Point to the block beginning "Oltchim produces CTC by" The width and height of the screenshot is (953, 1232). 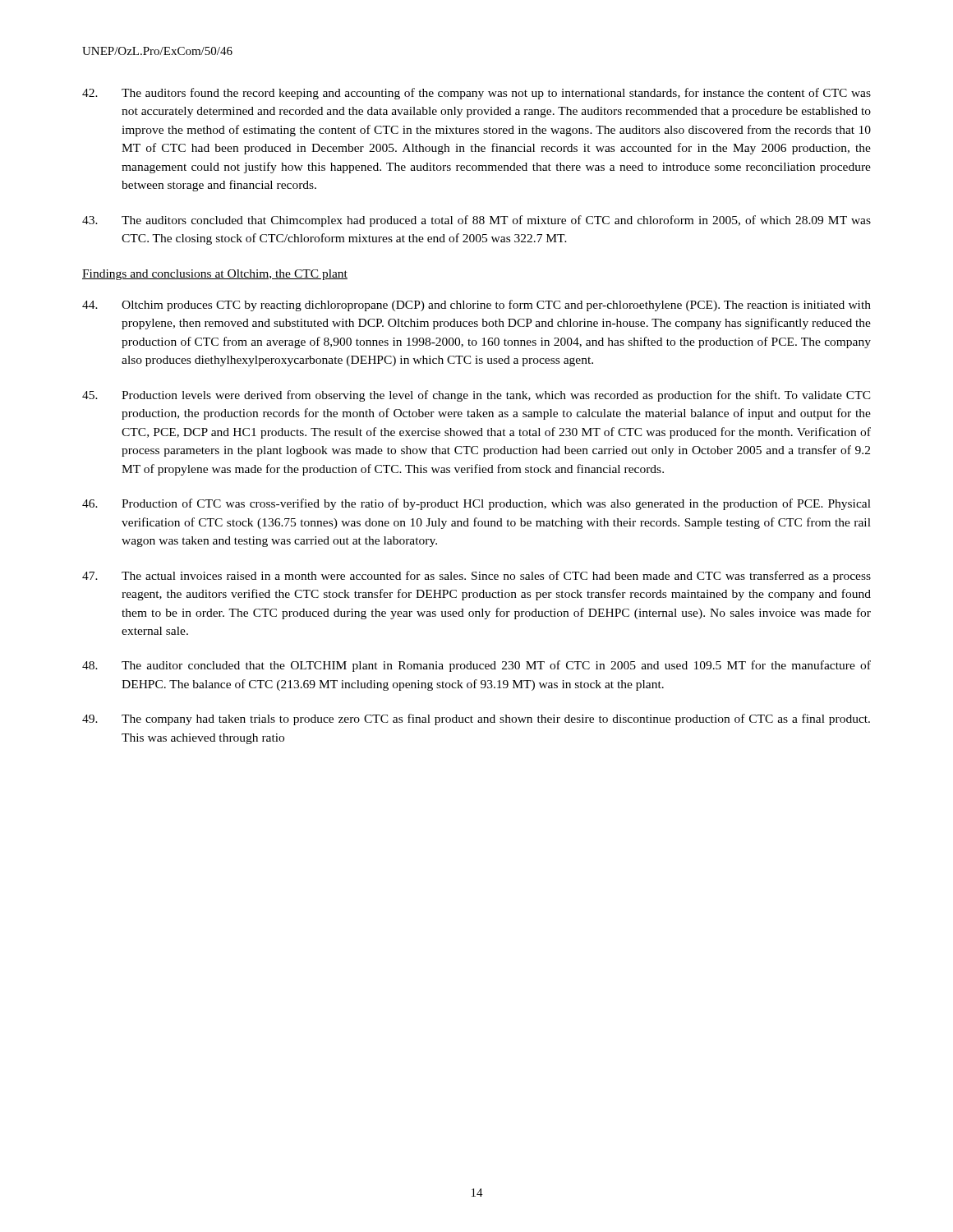click(x=476, y=333)
